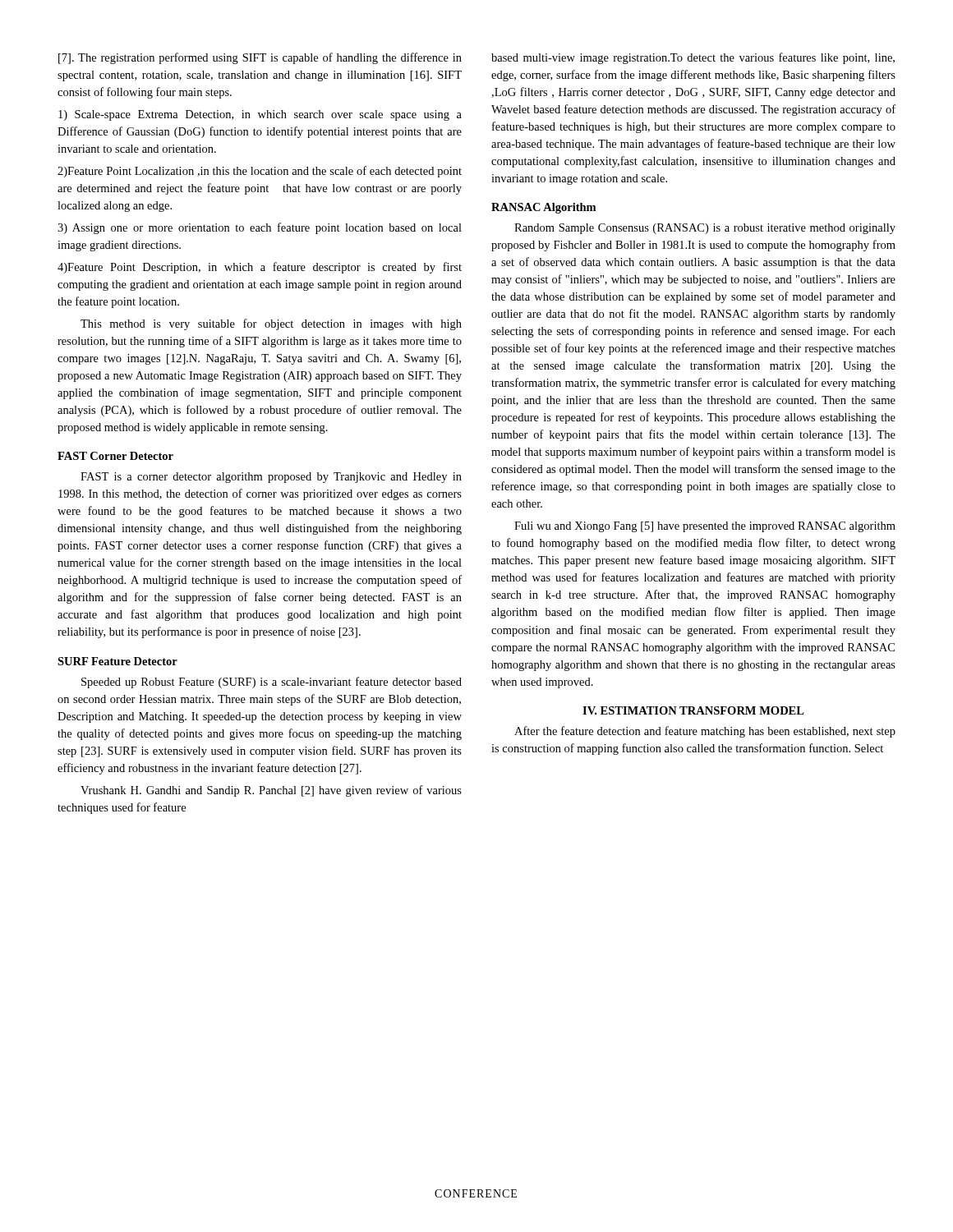Click on the block starting "based multi-view image registration.To detect"
This screenshot has height=1232, width=953.
tap(693, 118)
